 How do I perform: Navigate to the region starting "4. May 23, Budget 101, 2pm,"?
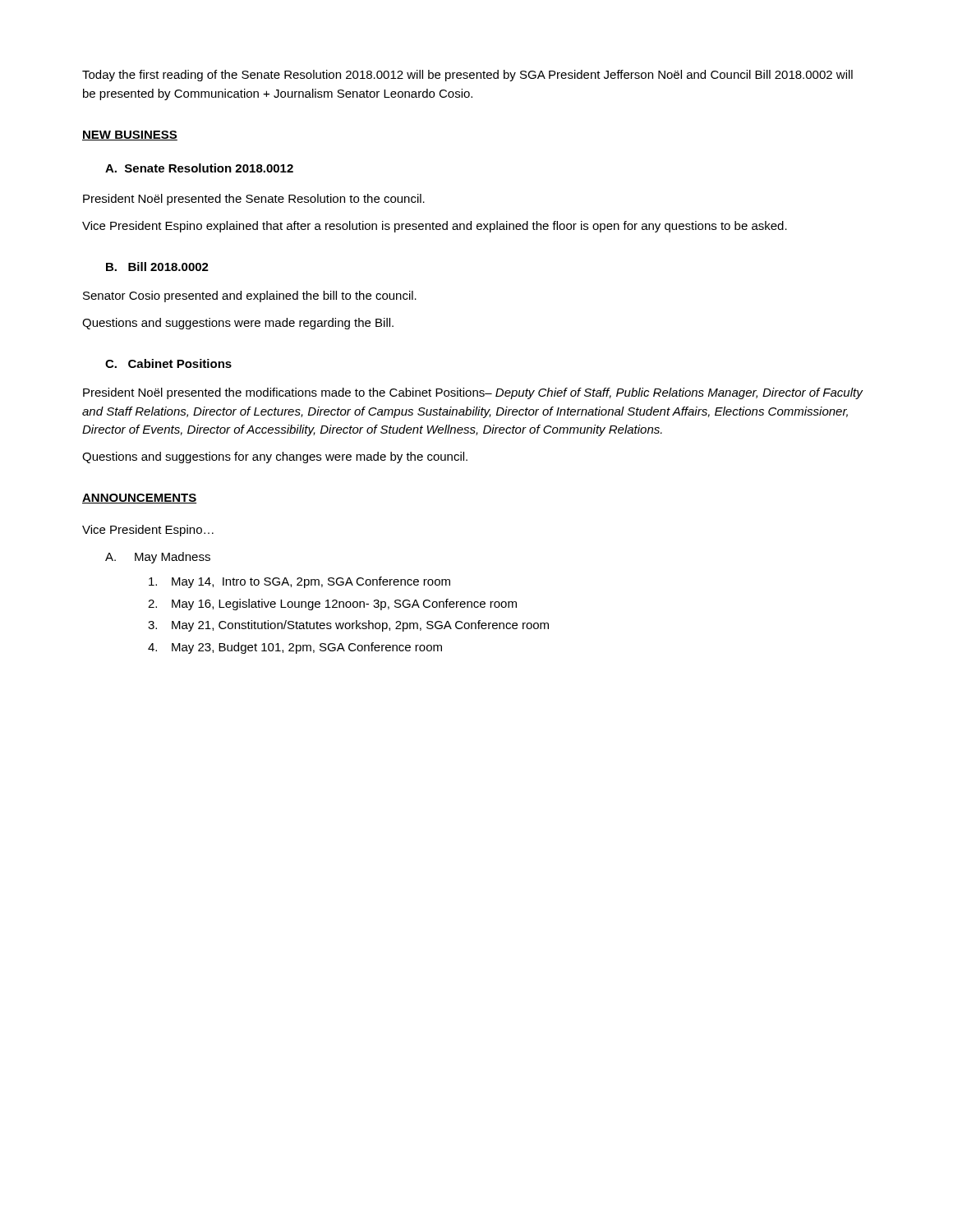295,647
